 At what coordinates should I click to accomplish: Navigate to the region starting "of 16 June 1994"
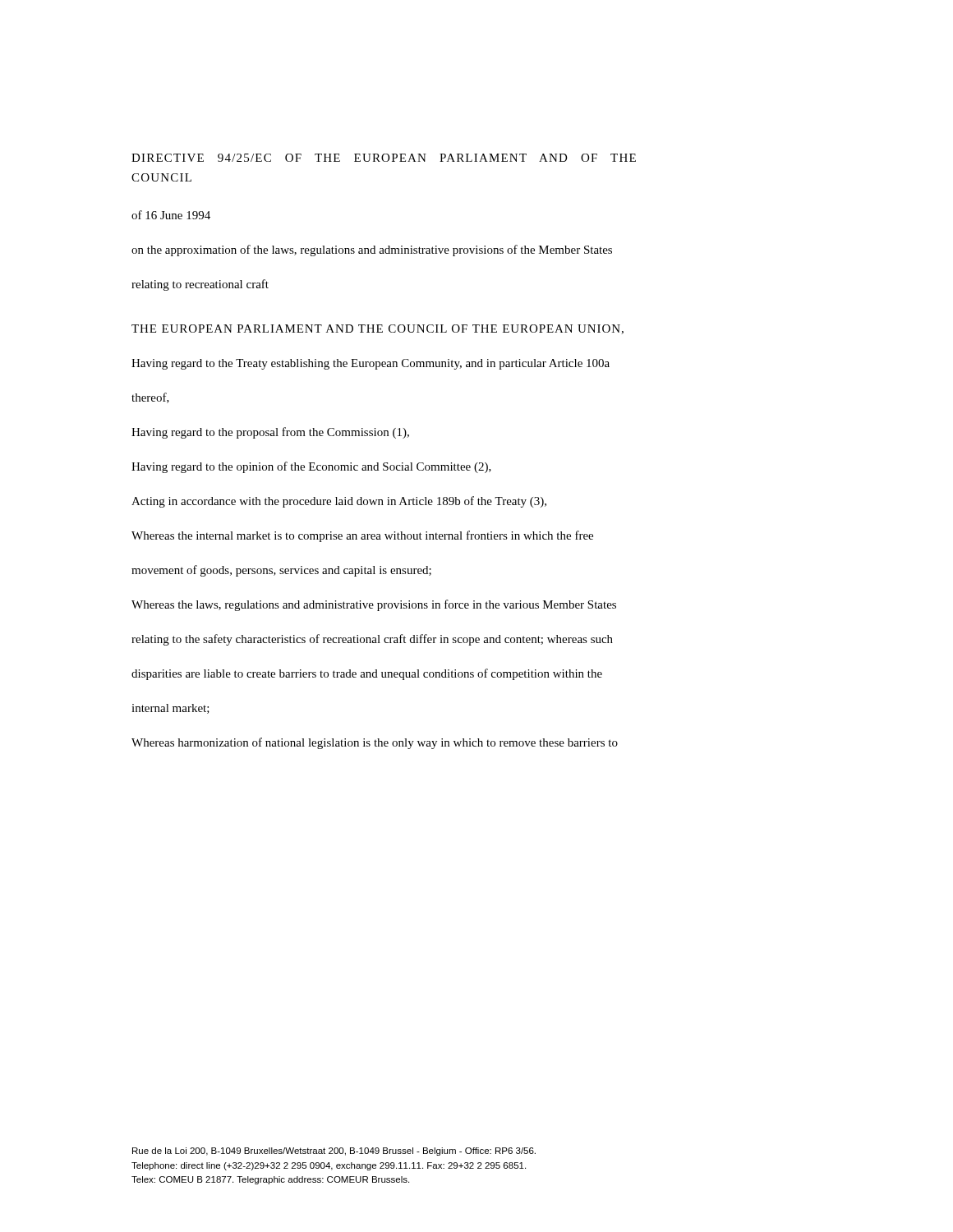[x=171, y=215]
